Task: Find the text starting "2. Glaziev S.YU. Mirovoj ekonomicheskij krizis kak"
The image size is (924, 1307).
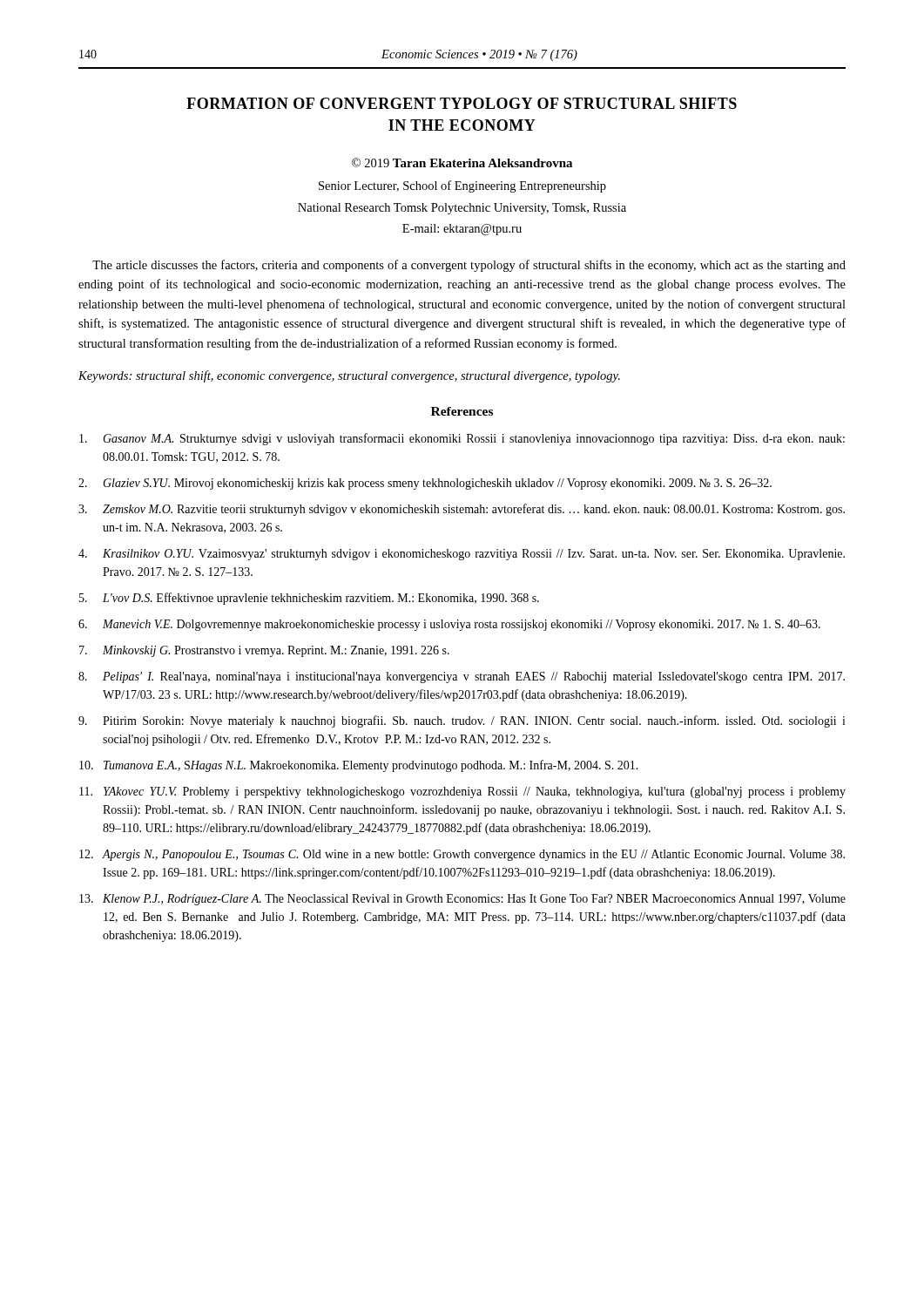Action: point(462,483)
